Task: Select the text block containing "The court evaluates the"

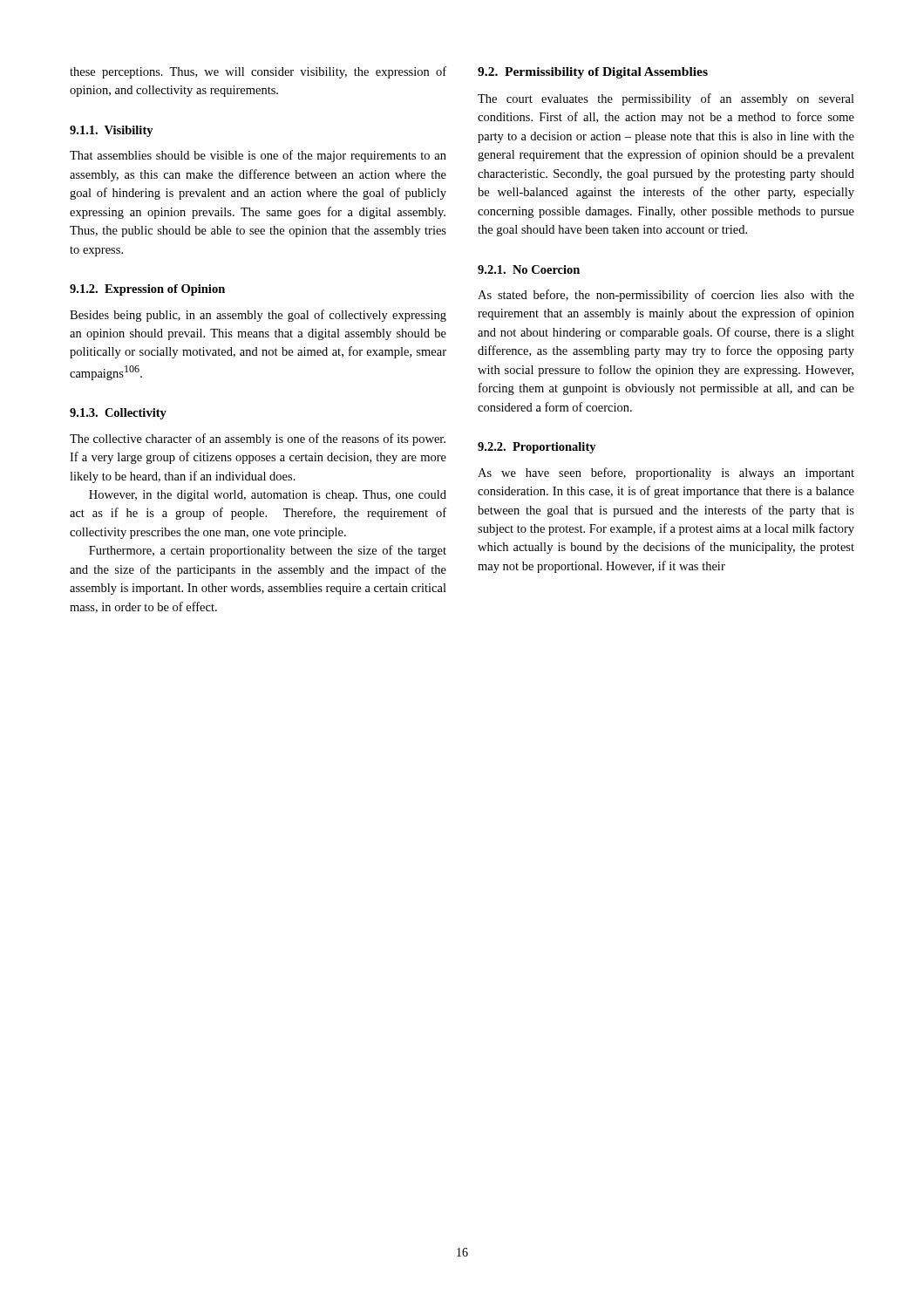Action: [666, 165]
